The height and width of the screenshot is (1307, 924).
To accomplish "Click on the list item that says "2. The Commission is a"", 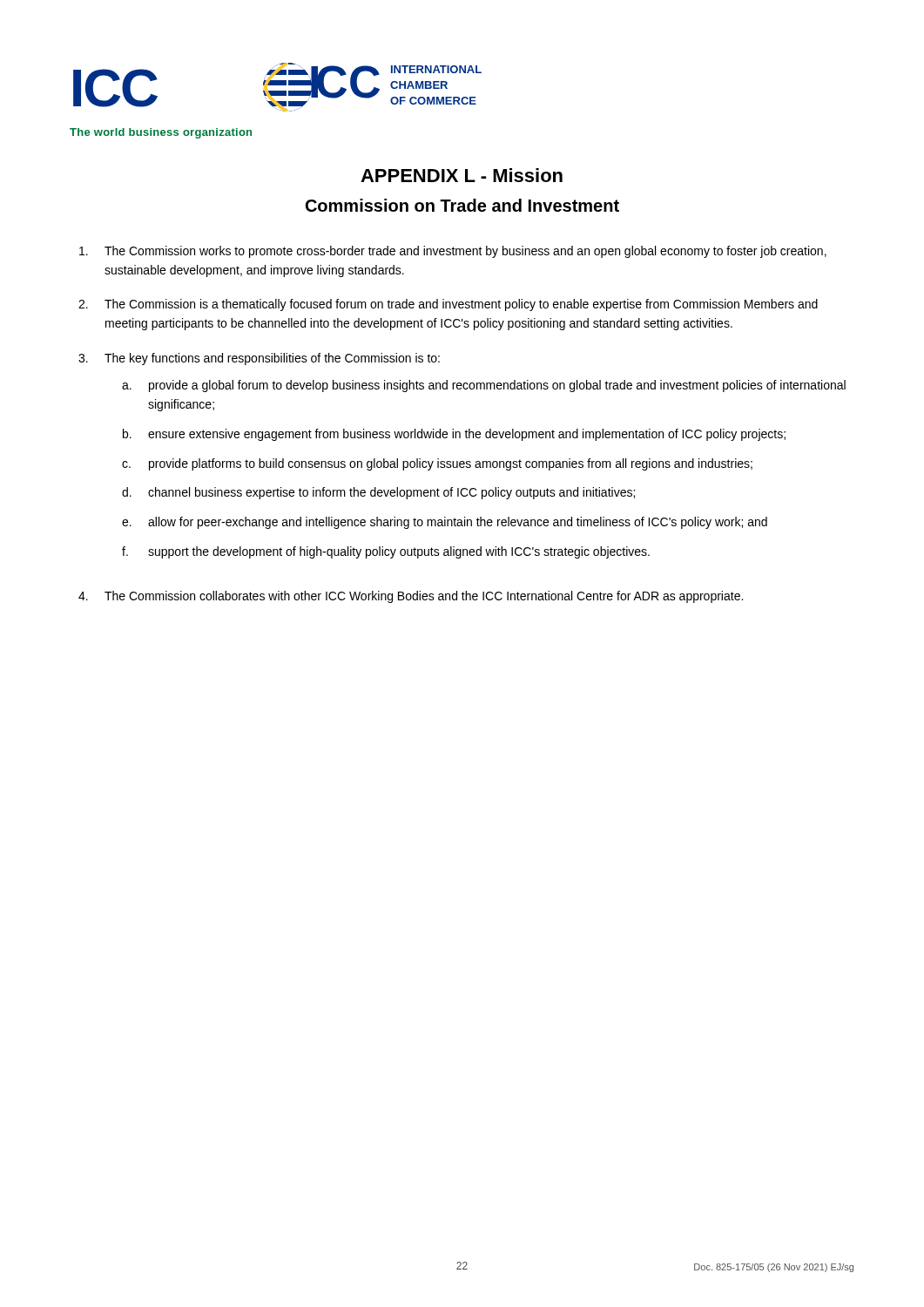I will coord(466,315).
